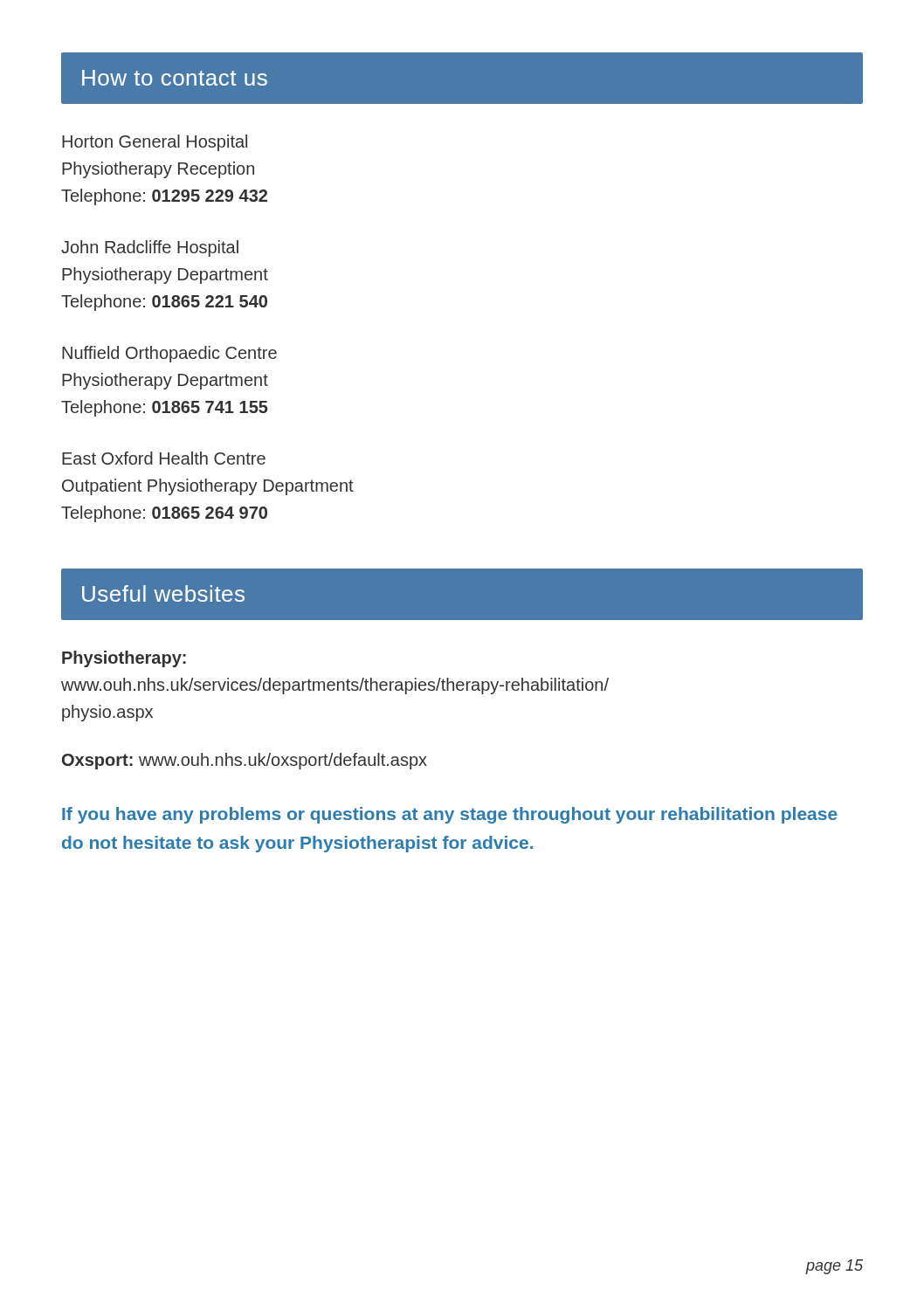
Task: Point to the text starting "How to contact us"
Action: pyautogui.click(x=174, y=78)
